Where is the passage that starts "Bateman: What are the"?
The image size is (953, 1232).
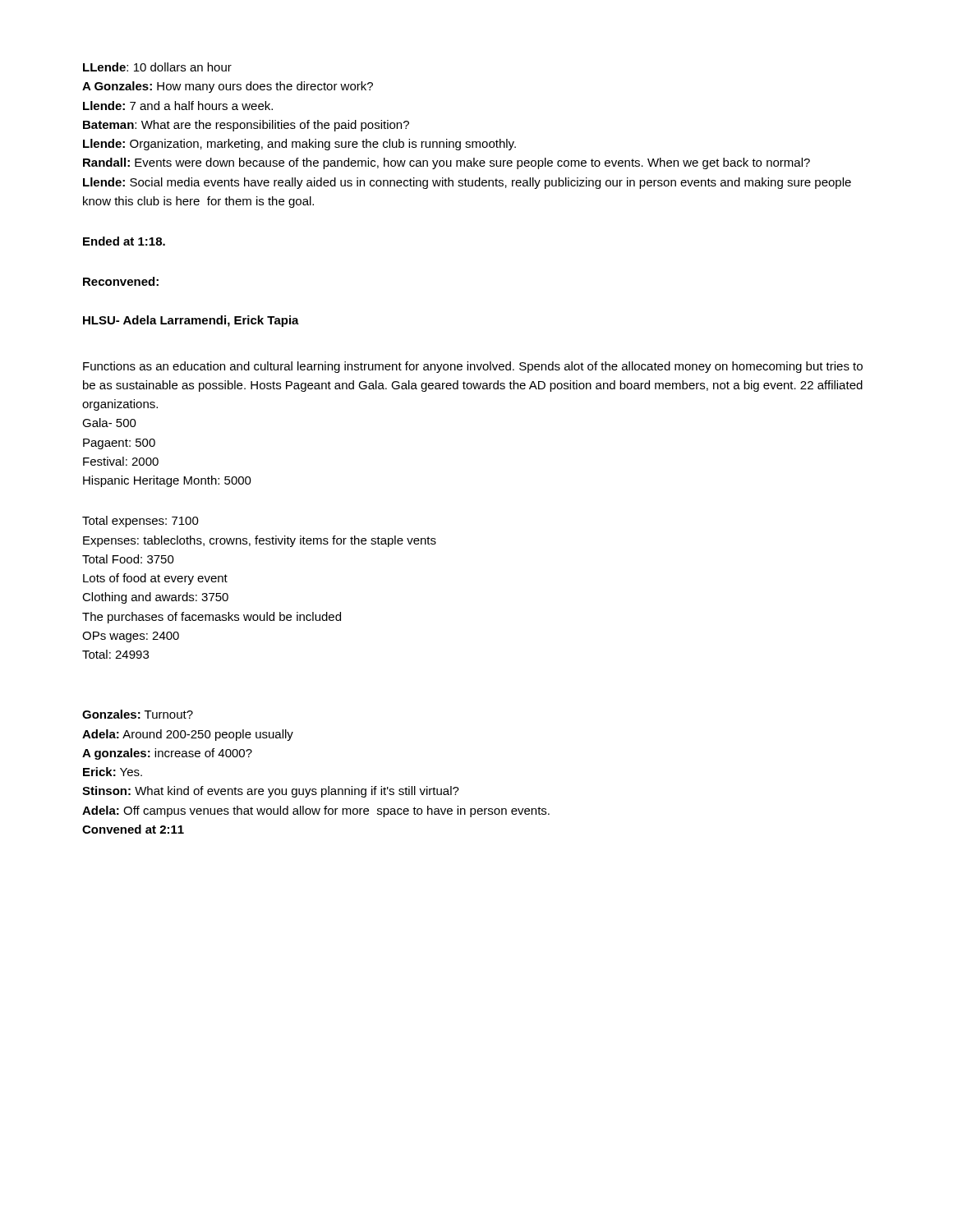(246, 124)
